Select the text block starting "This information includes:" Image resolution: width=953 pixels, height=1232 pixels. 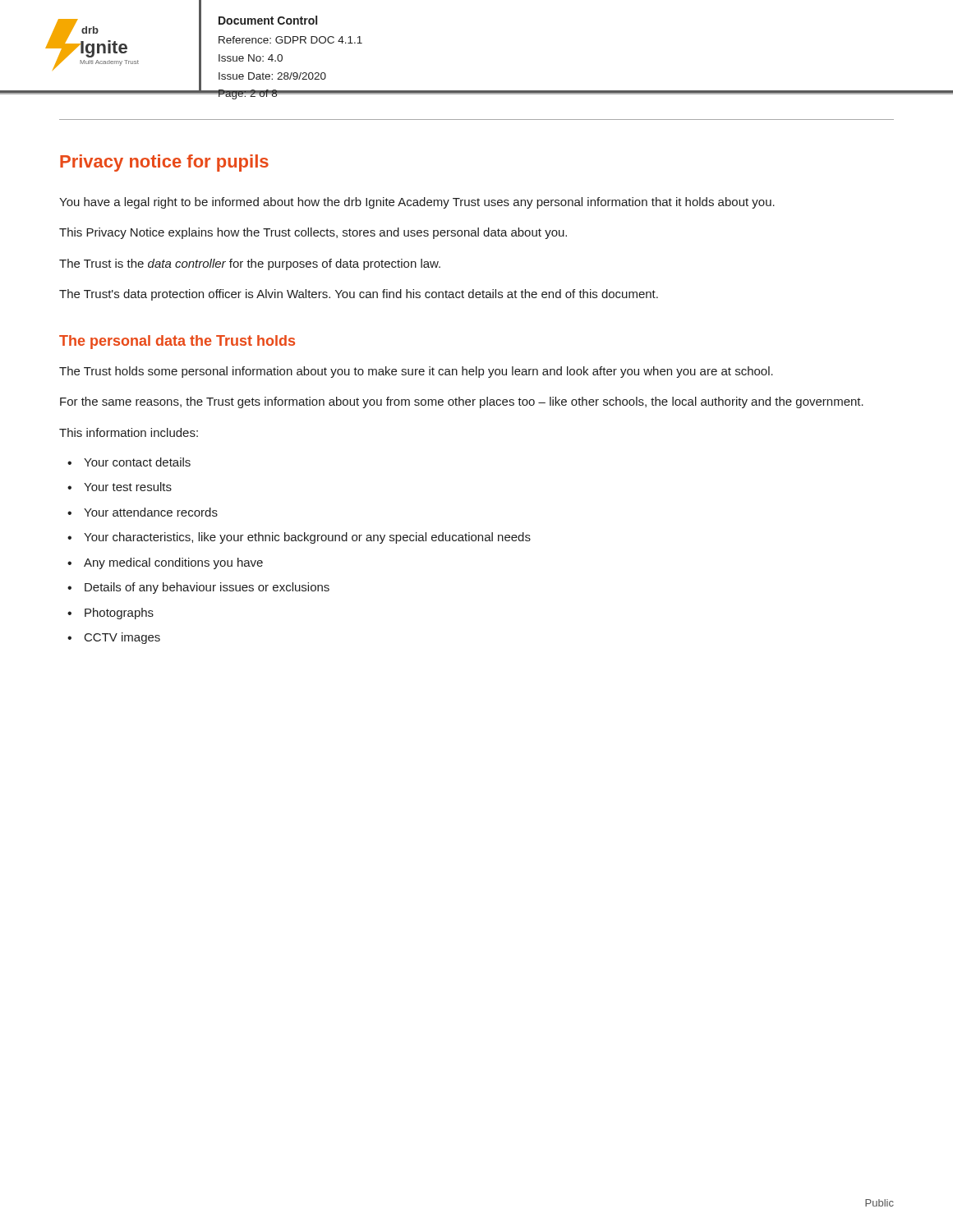click(129, 432)
